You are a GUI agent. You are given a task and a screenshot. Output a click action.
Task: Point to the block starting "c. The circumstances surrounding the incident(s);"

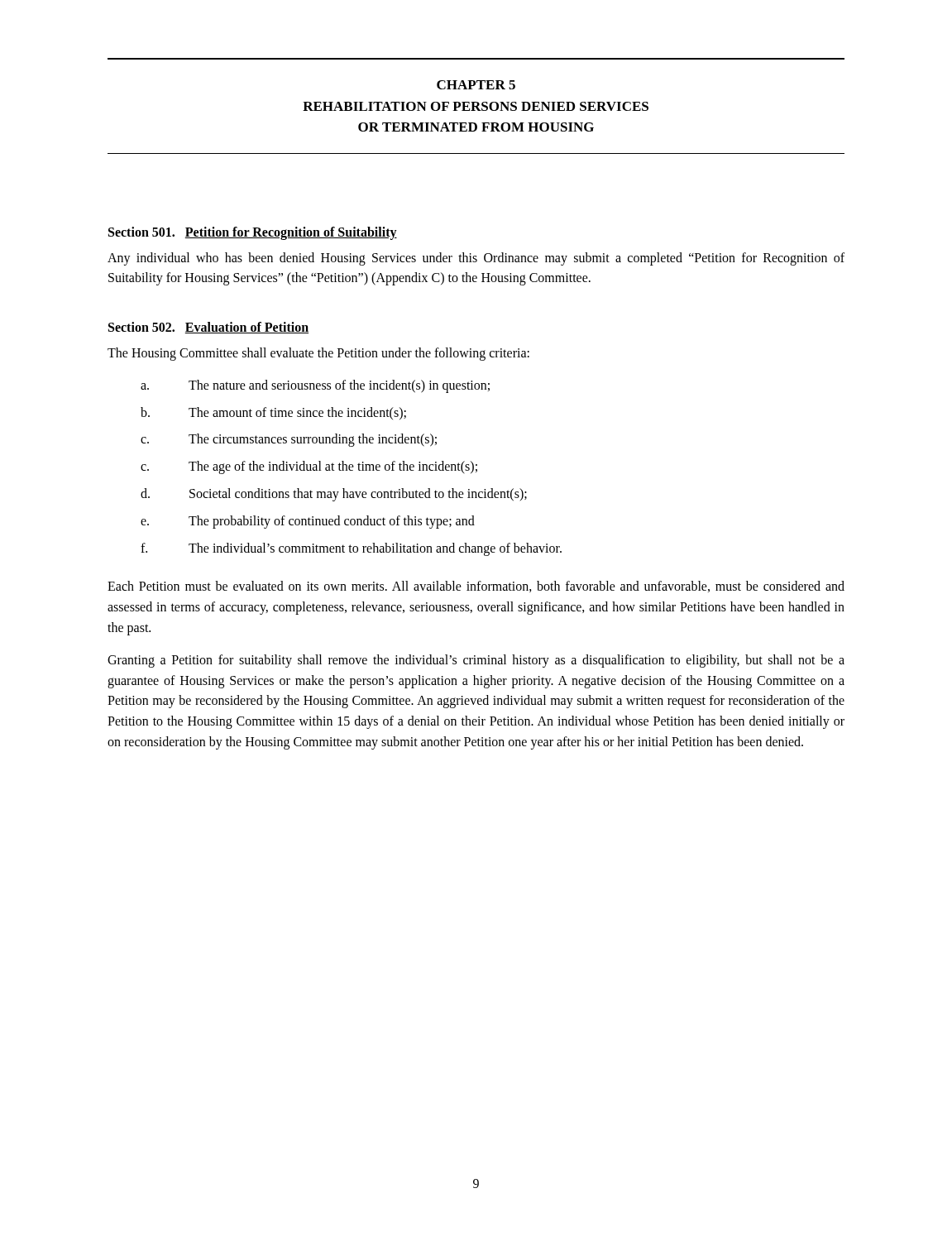coord(289,440)
